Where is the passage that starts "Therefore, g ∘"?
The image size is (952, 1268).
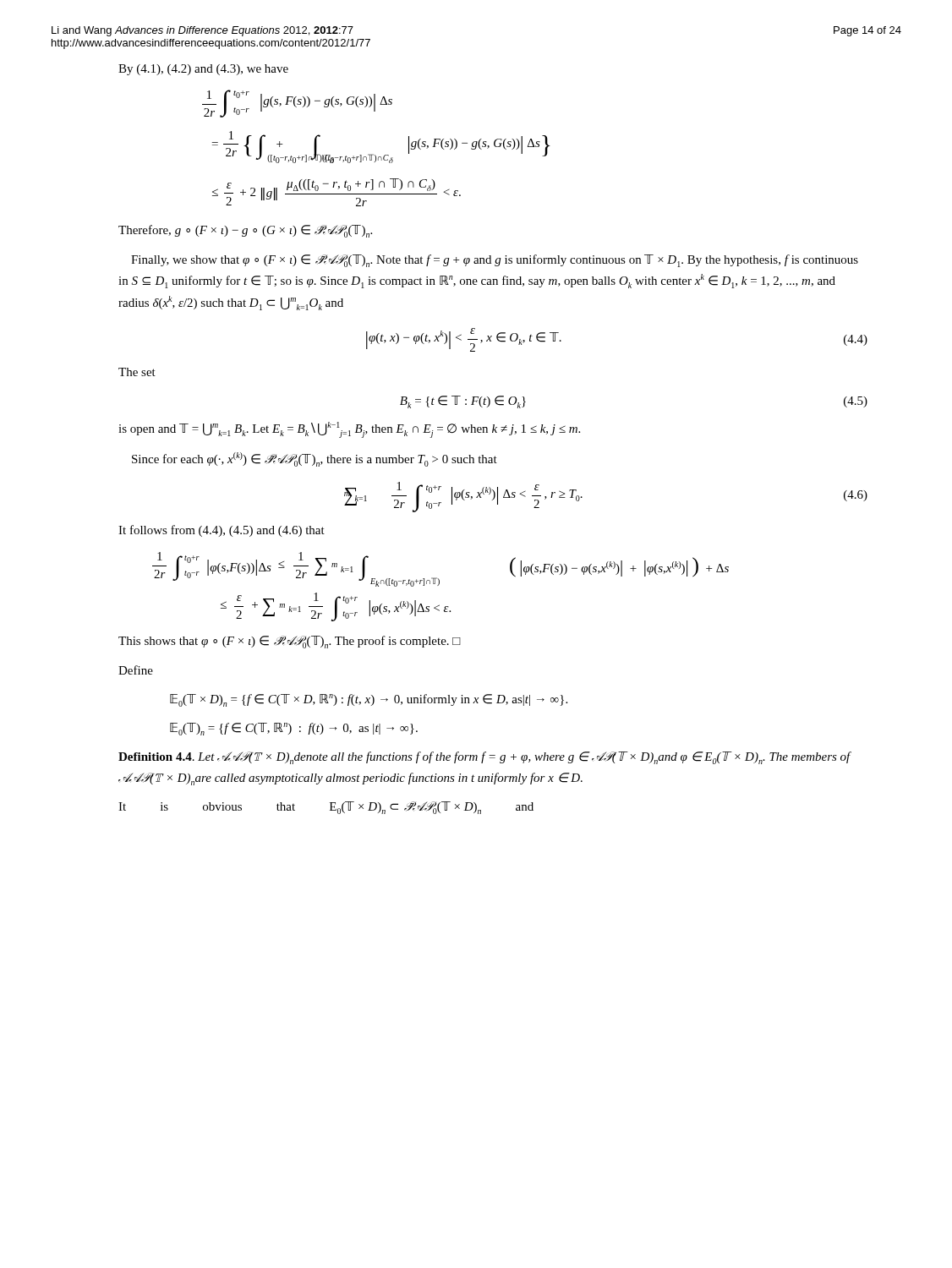tap(246, 231)
